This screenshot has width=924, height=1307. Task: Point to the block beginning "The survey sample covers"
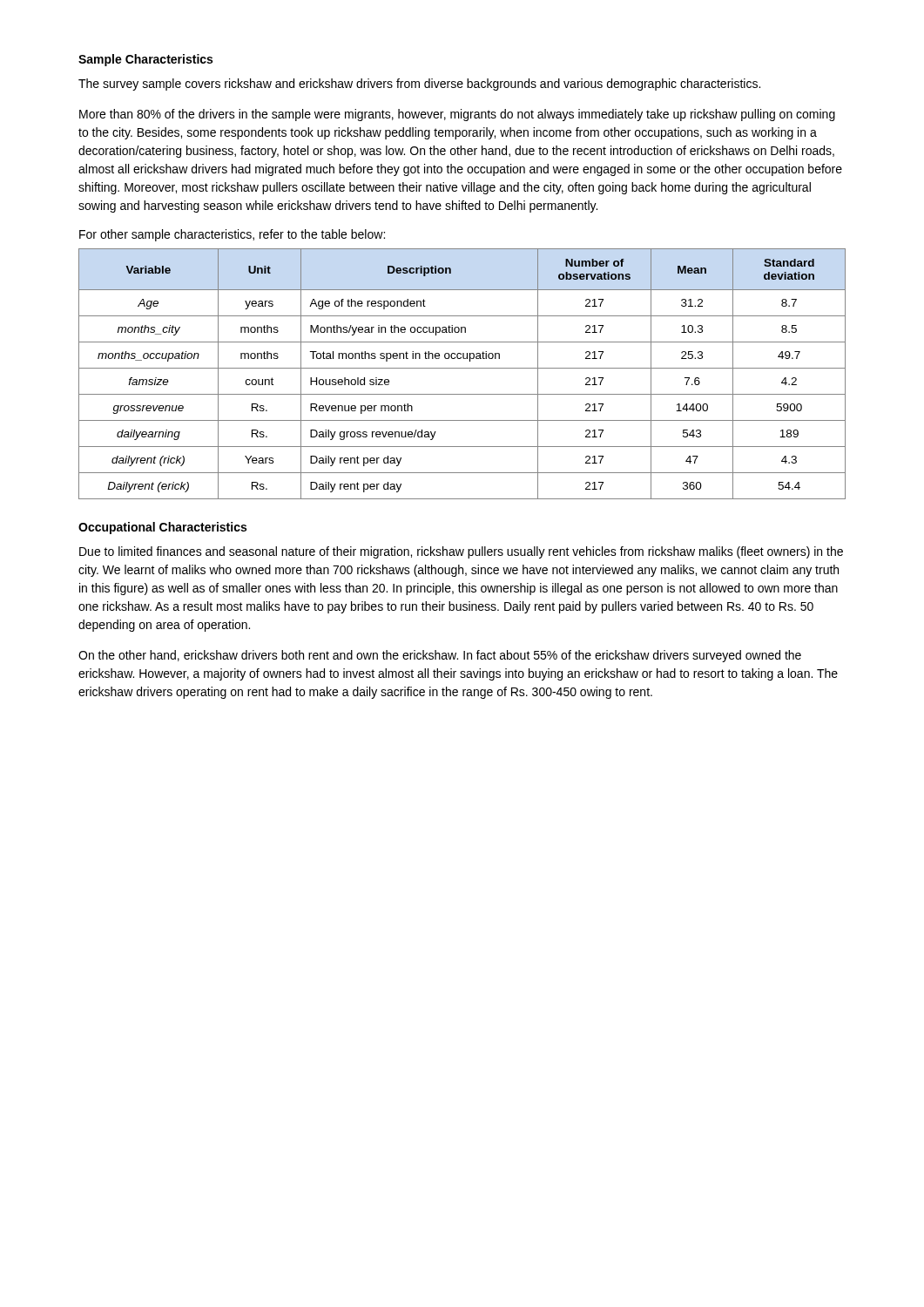pyautogui.click(x=420, y=84)
